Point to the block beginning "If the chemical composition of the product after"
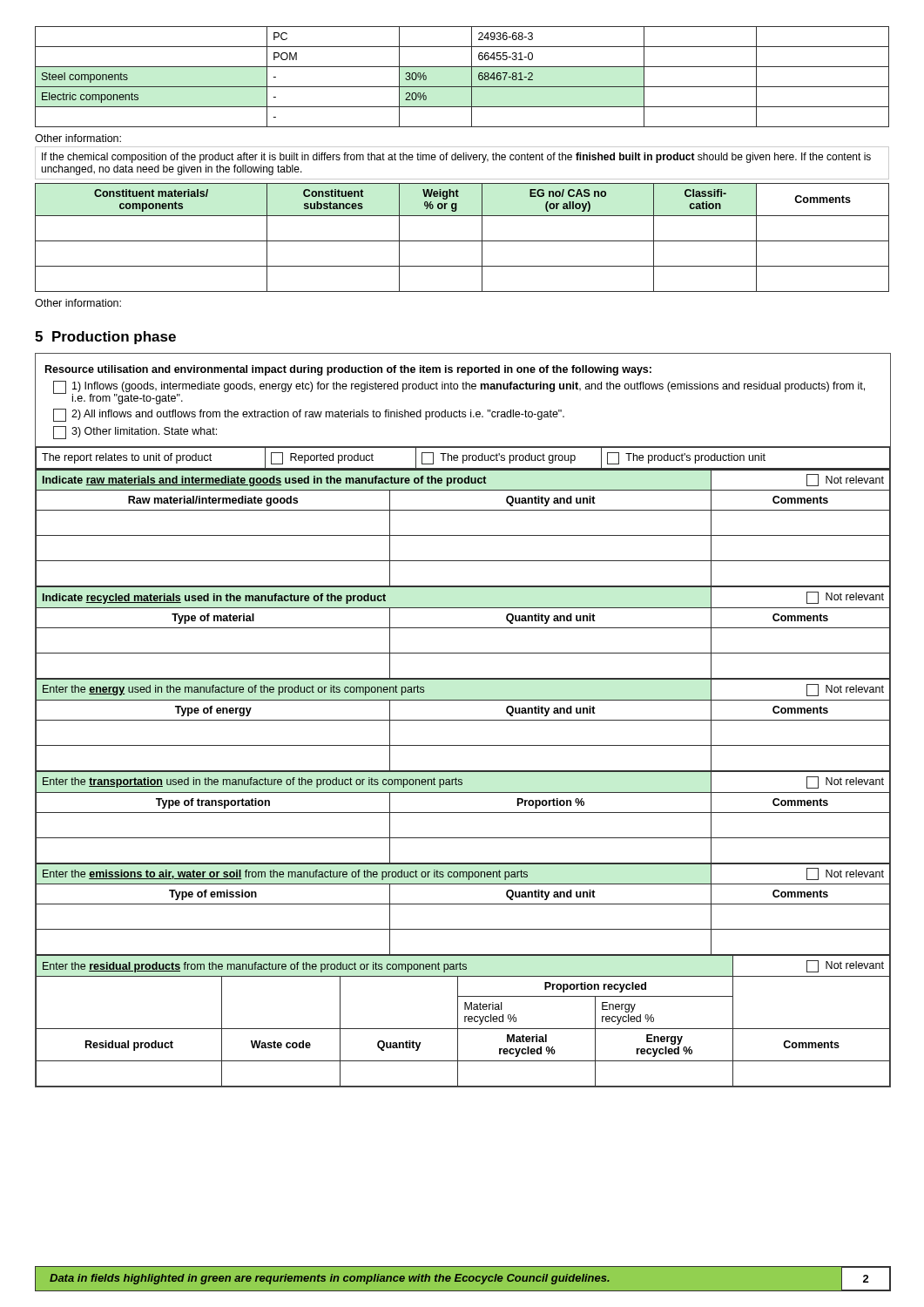 coord(456,163)
